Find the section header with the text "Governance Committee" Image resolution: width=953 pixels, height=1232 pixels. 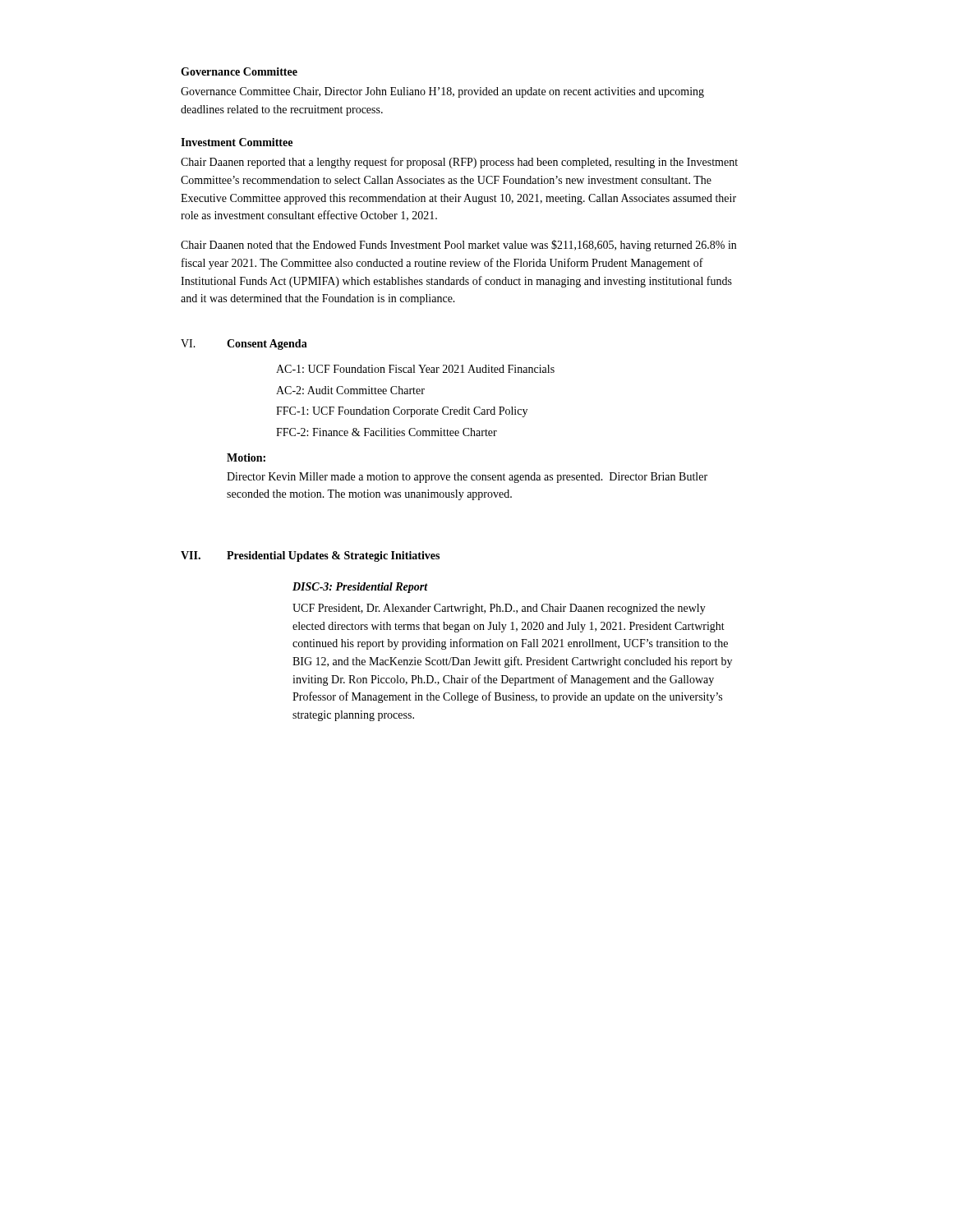click(239, 72)
